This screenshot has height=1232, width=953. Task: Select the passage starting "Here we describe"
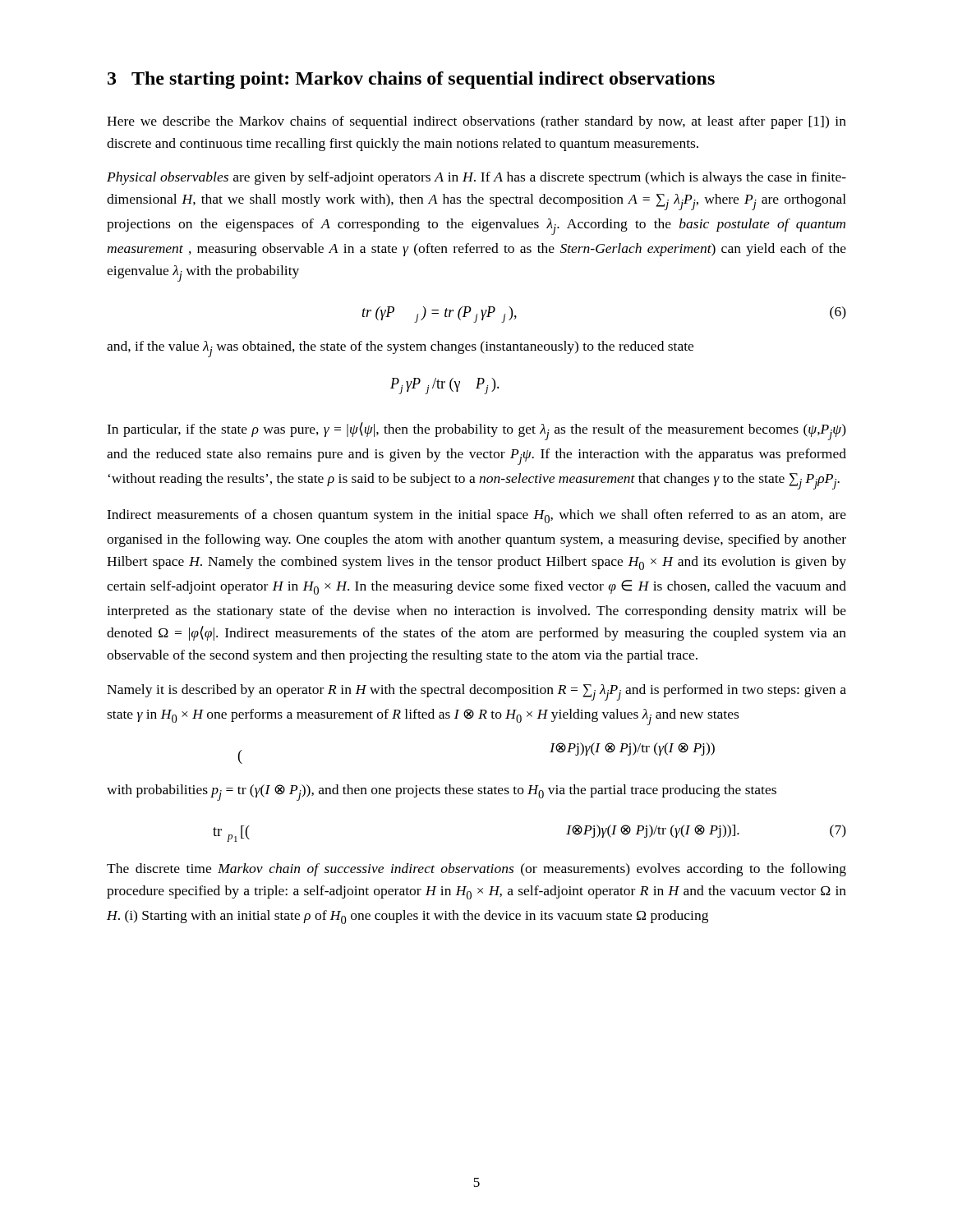(x=476, y=132)
